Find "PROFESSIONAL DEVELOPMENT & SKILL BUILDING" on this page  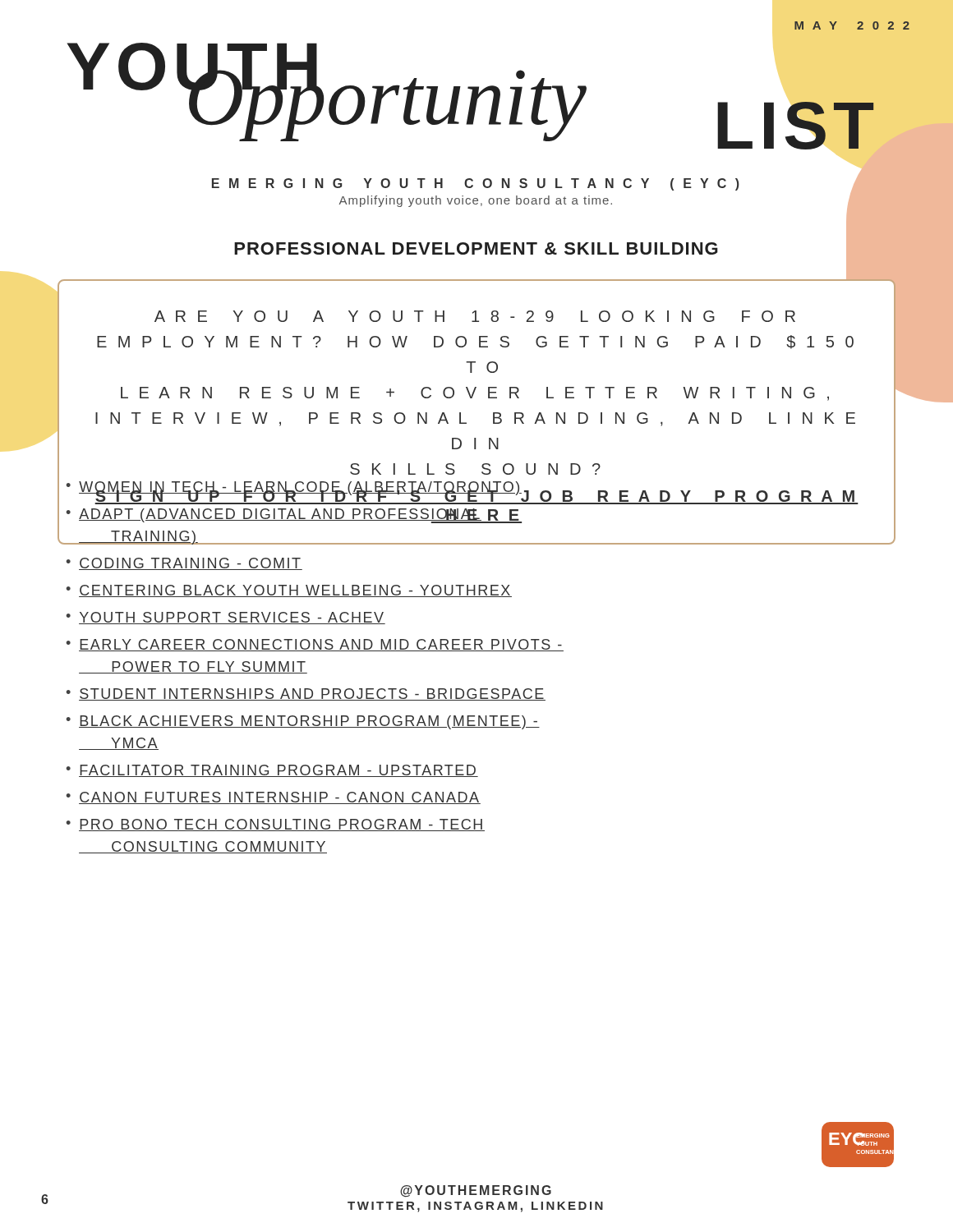476,248
